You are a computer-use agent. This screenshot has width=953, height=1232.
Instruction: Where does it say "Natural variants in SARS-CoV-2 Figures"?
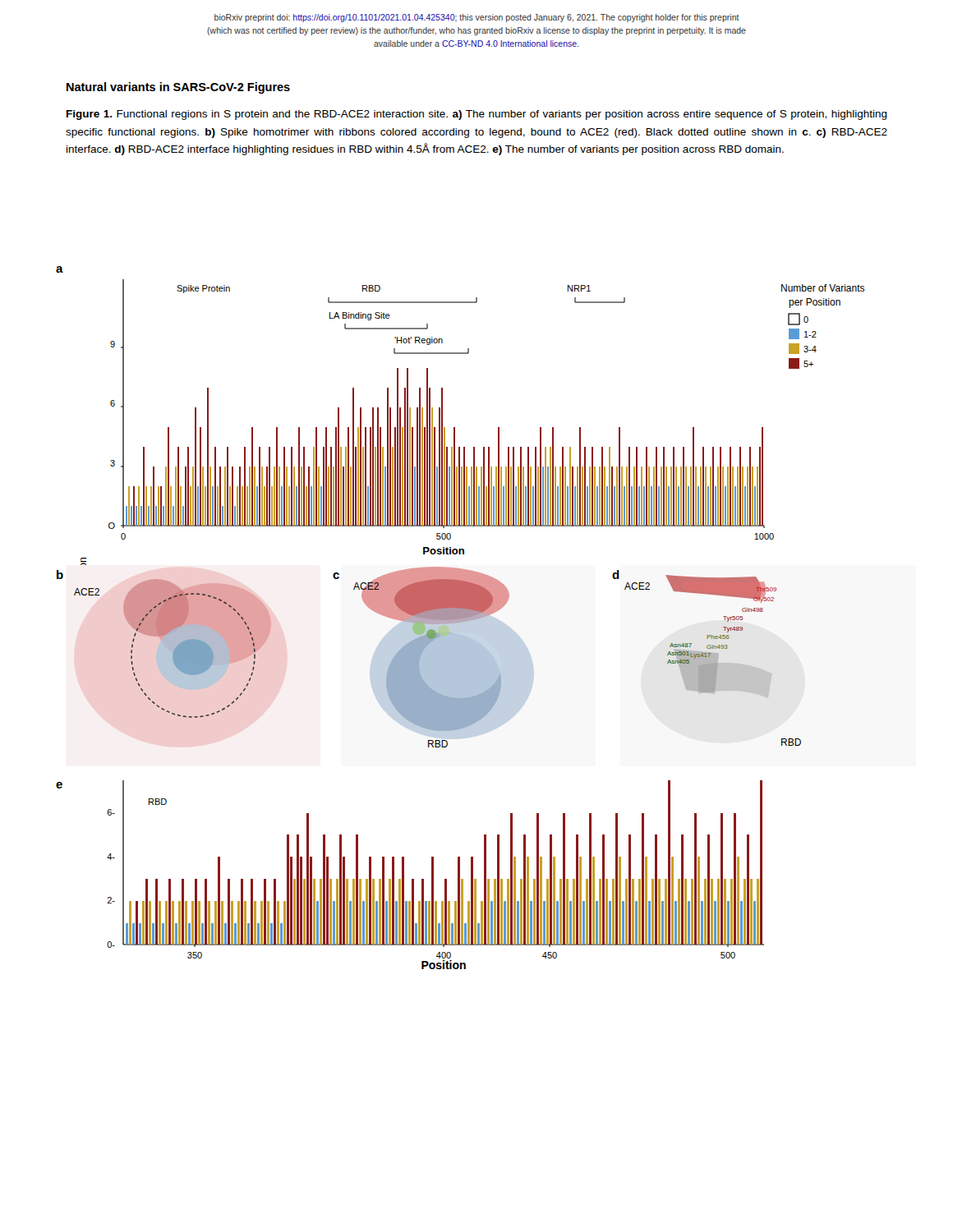coord(178,87)
